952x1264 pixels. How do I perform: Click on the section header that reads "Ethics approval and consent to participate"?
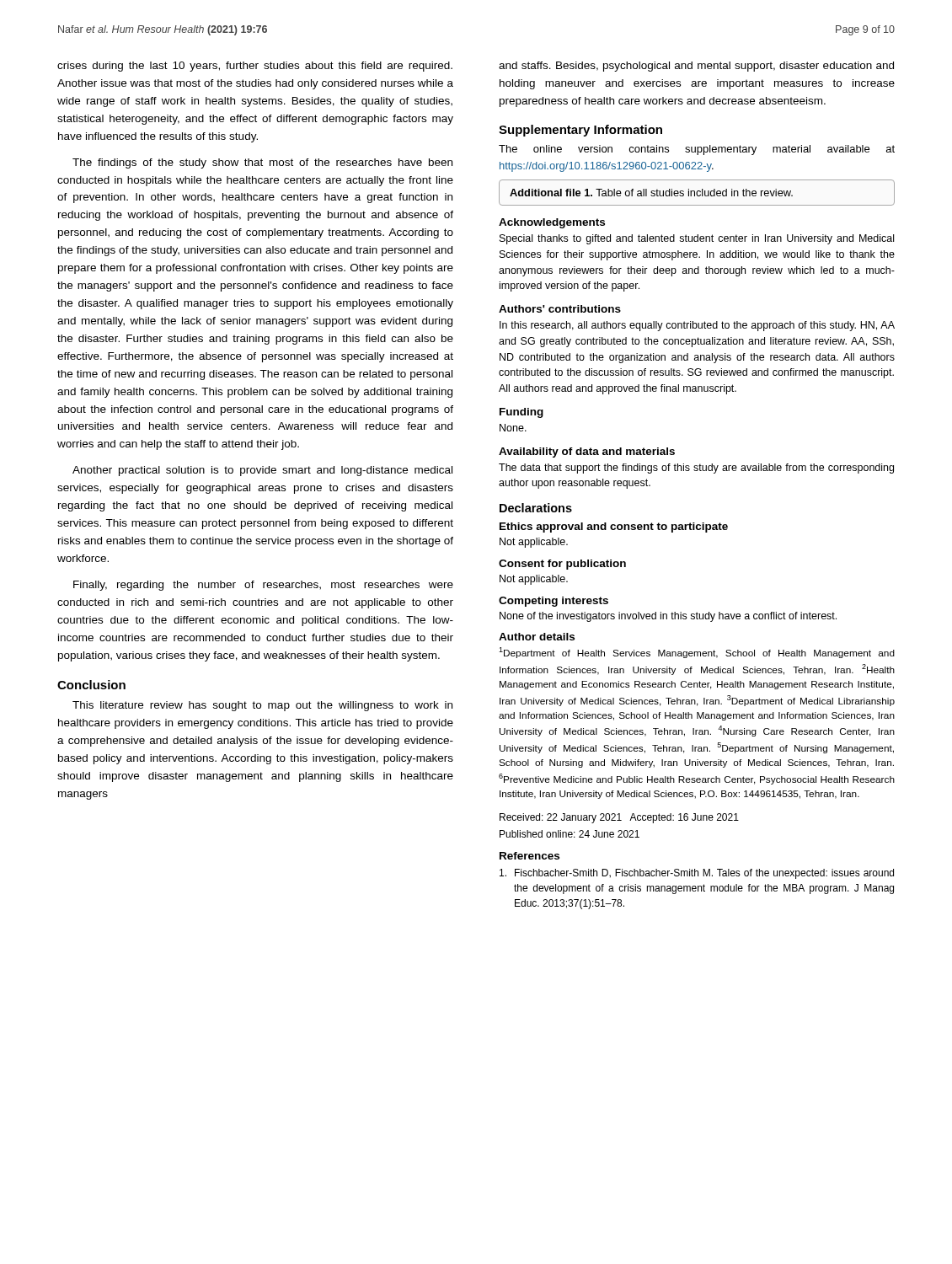pos(613,526)
